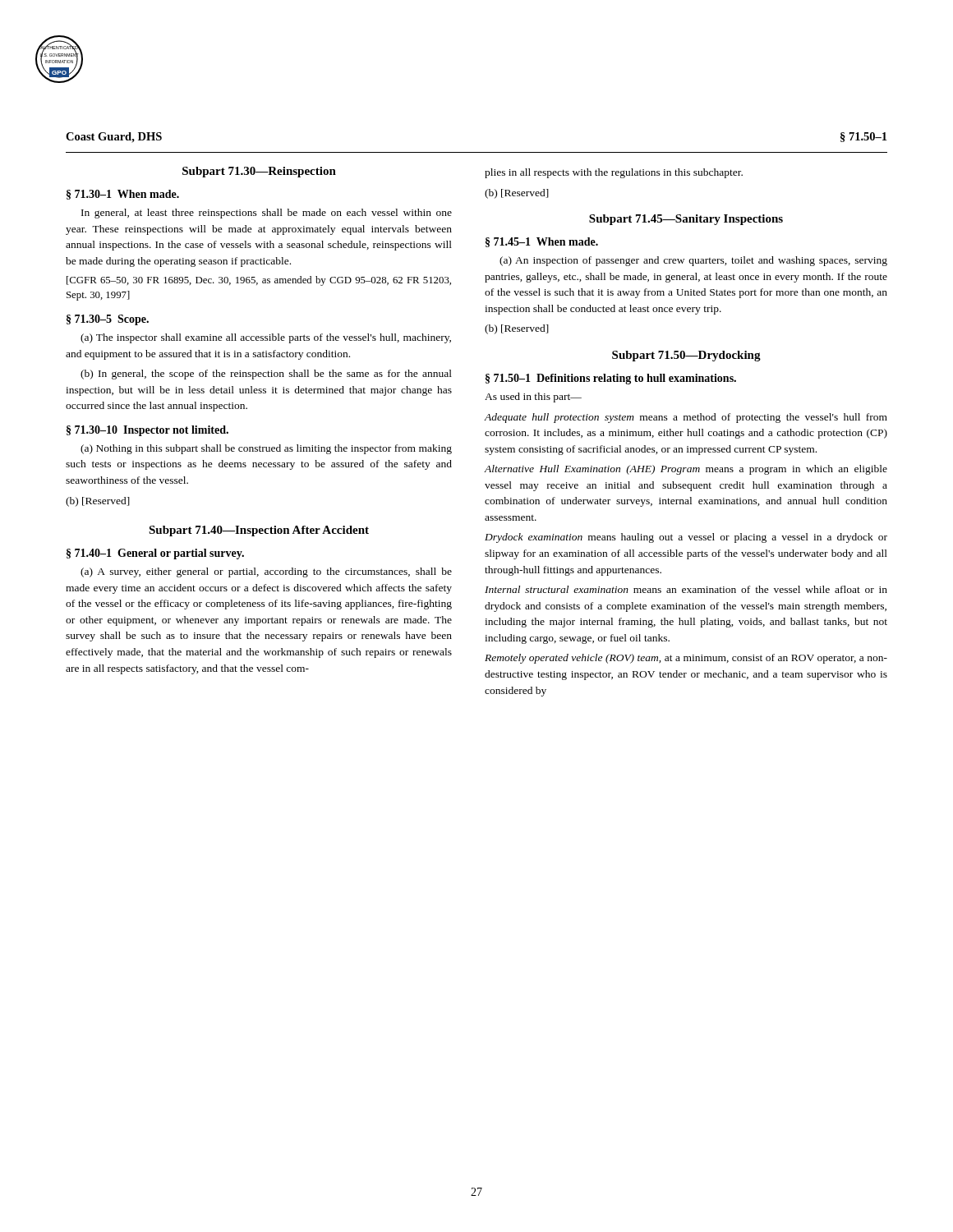
Task: Find the text starting "§ 71.50–1 Definitions"
Action: [x=611, y=378]
